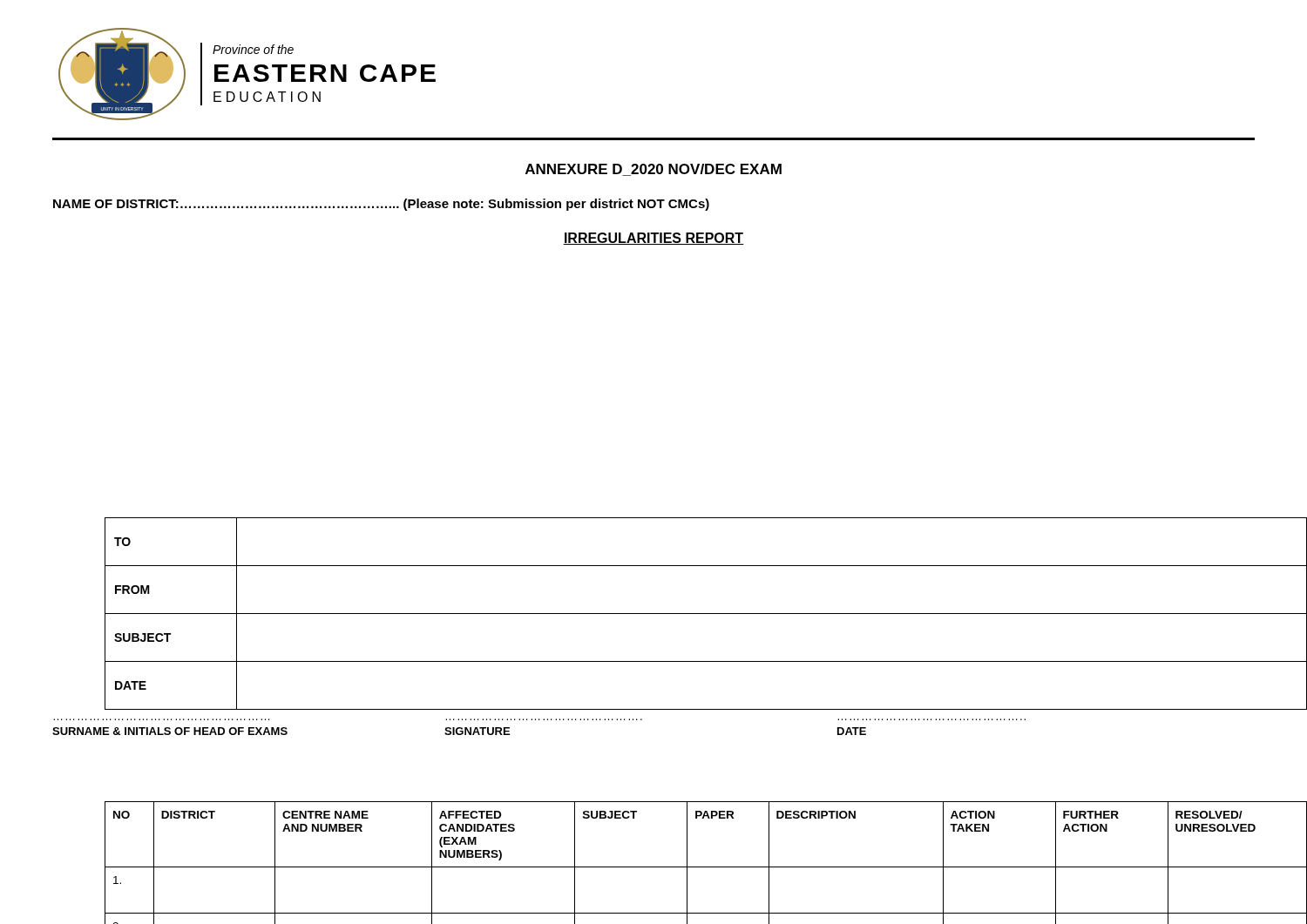
Task: Point to the passage starting "……………………………………….. DATE"
Action: [932, 724]
